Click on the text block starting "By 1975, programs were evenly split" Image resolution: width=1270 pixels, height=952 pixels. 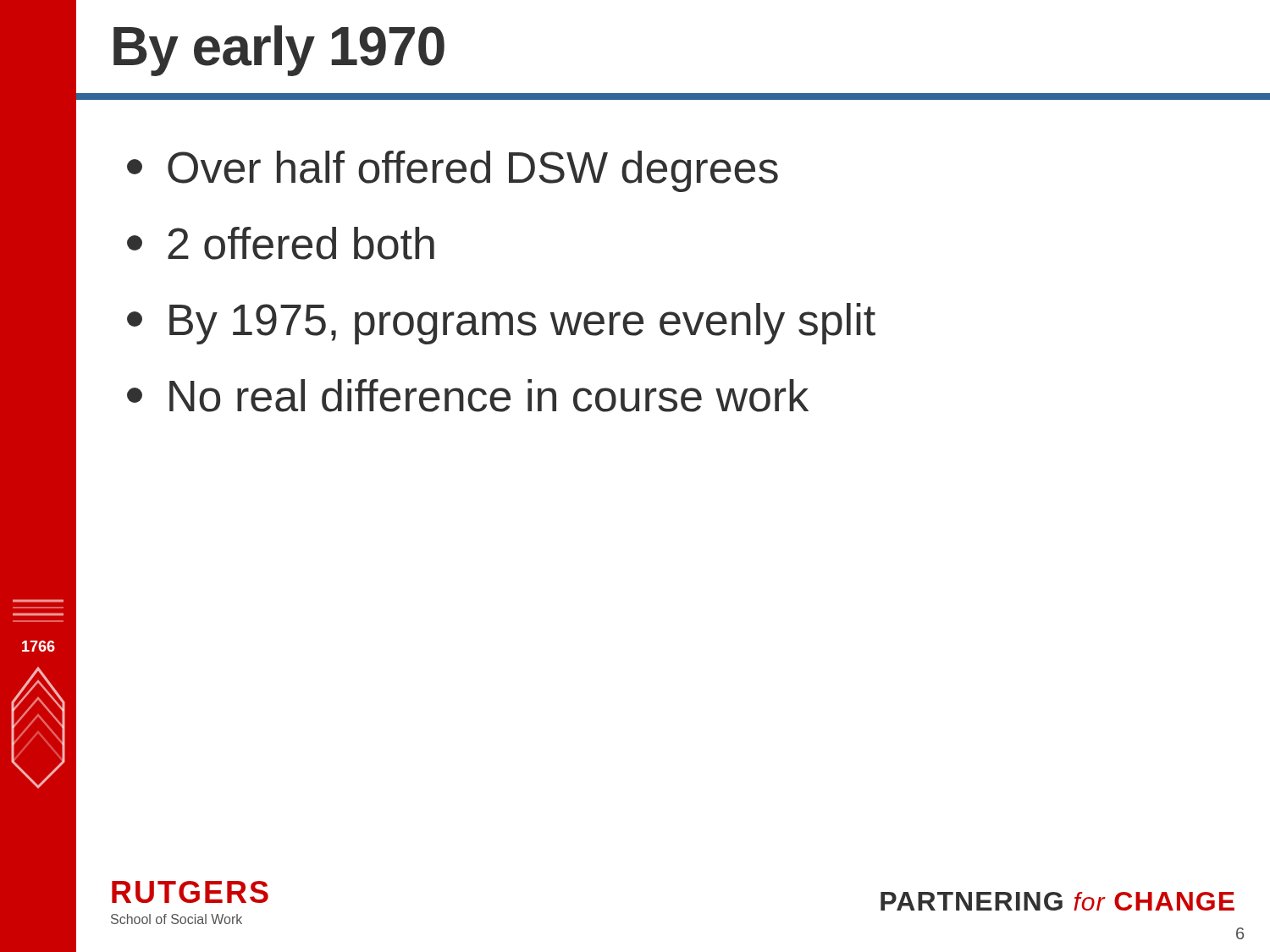[x=501, y=320]
